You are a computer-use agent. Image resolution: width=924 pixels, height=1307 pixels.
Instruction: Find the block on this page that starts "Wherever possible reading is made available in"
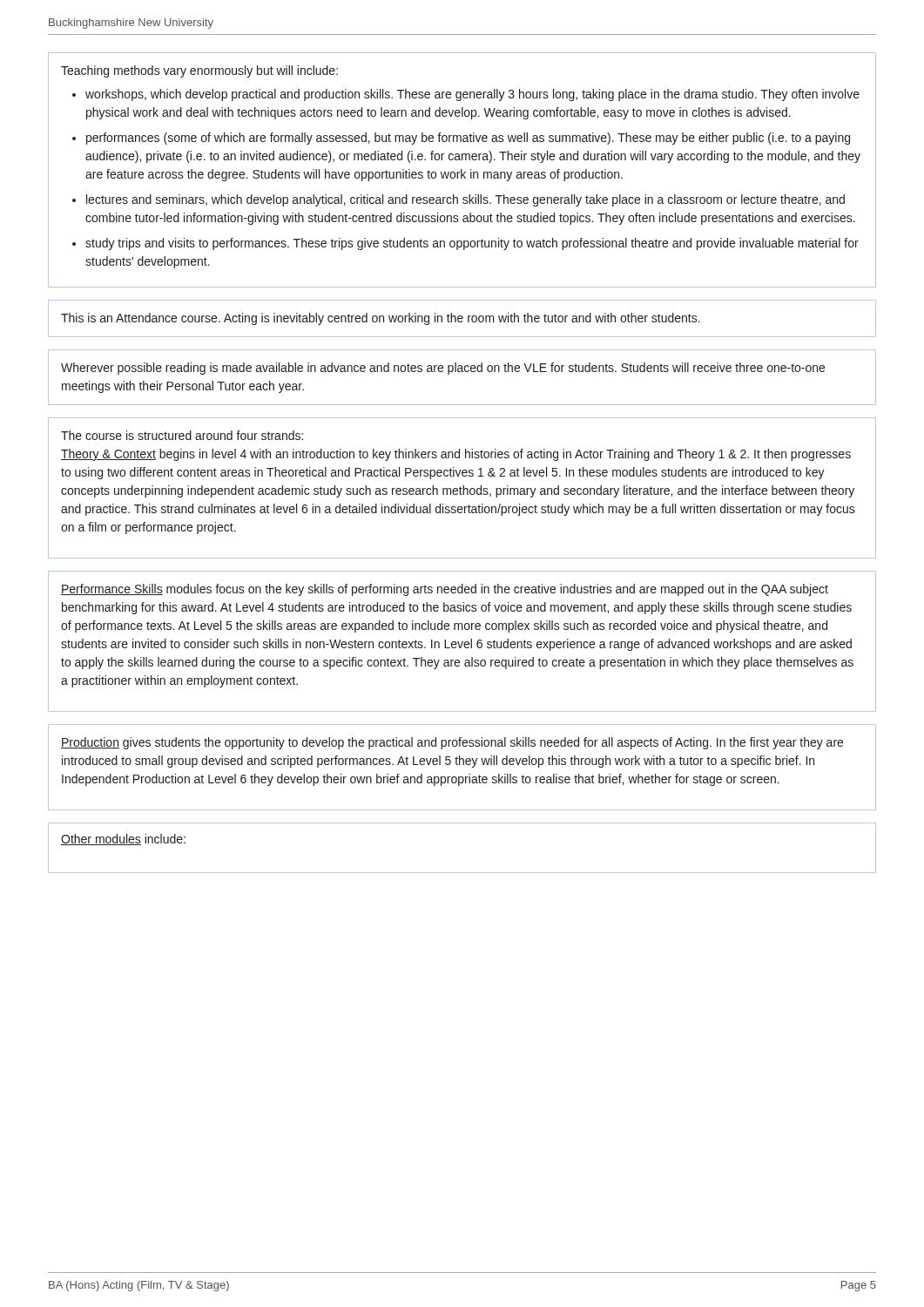(443, 377)
